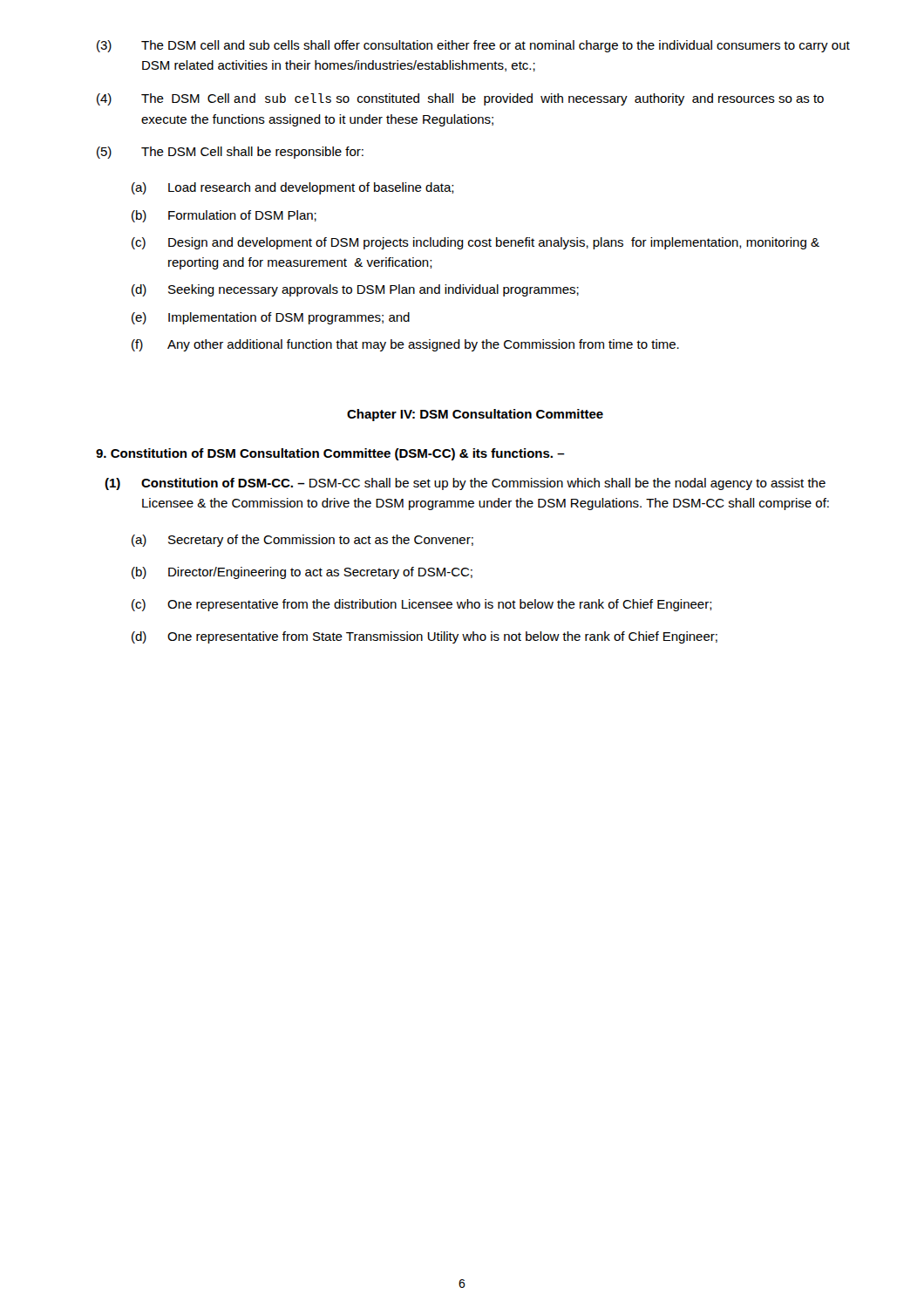Point to the block beginning "(4) The DSM"
Viewport: 924px width, 1308px height.
475,108
